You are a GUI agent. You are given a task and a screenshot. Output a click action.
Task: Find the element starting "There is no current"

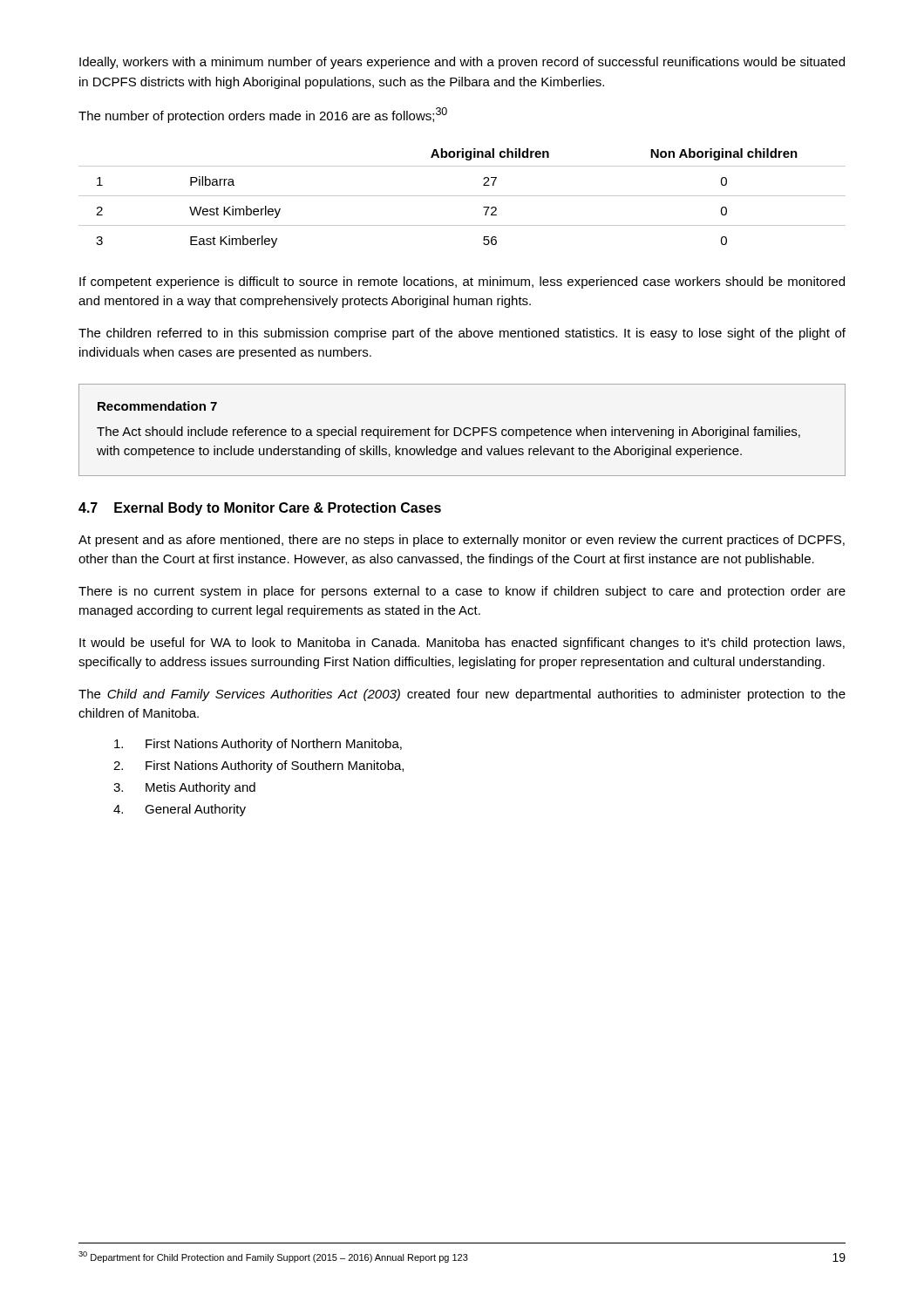click(462, 601)
